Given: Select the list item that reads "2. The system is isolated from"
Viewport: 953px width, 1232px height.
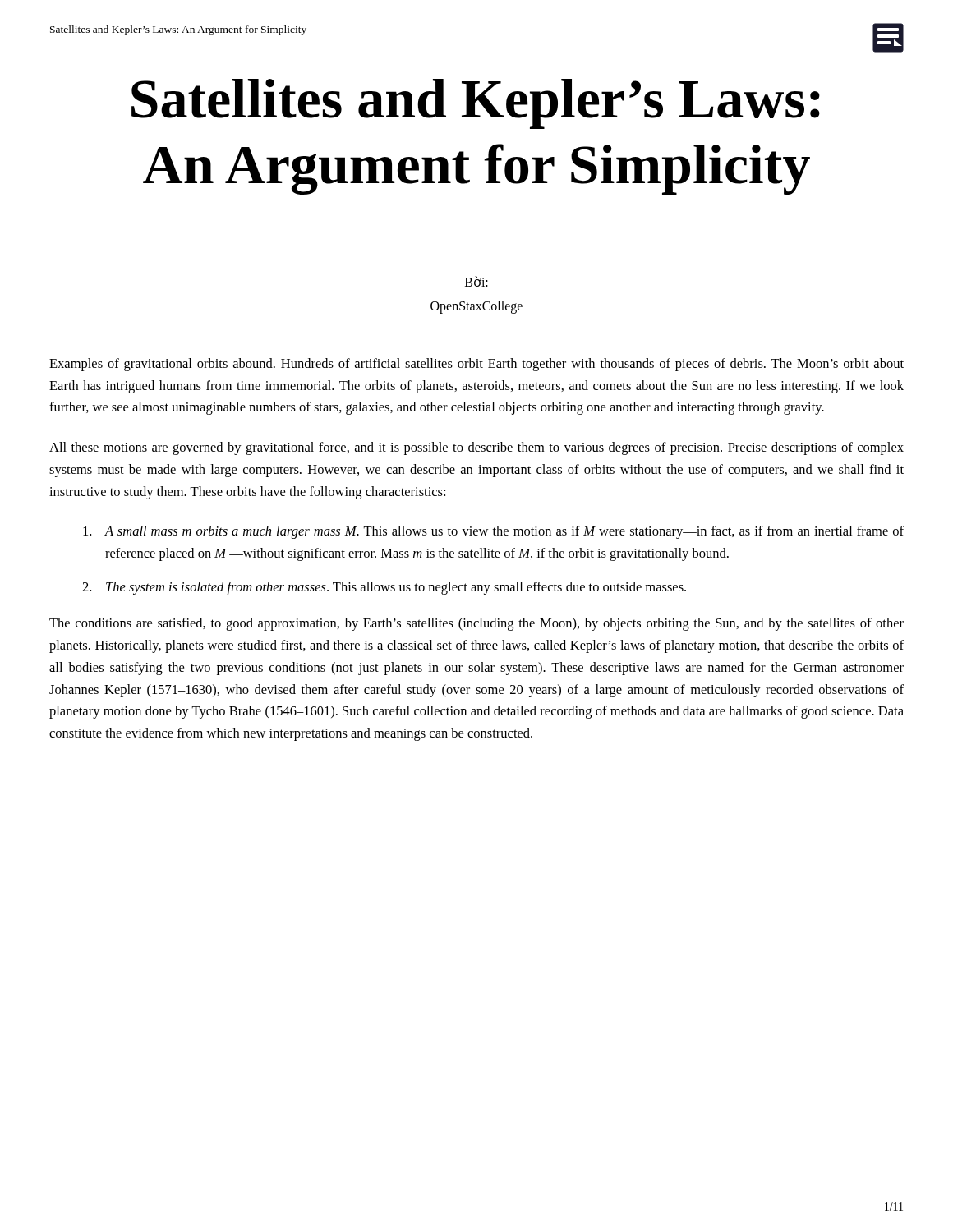Looking at the screenshot, I should [x=385, y=587].
